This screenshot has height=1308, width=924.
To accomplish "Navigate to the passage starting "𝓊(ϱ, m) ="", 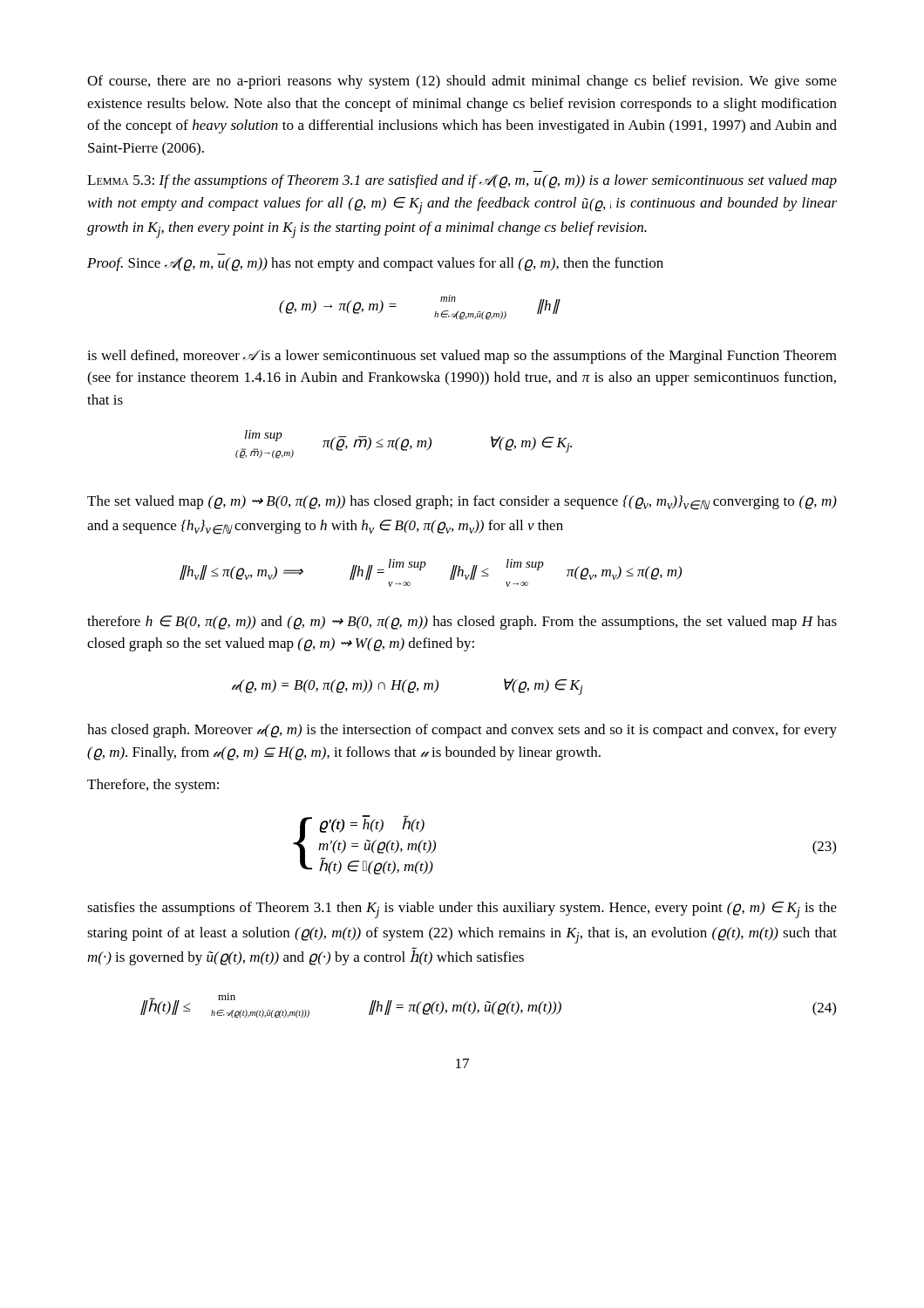I will pyautogui.click(x=407, y=687).
